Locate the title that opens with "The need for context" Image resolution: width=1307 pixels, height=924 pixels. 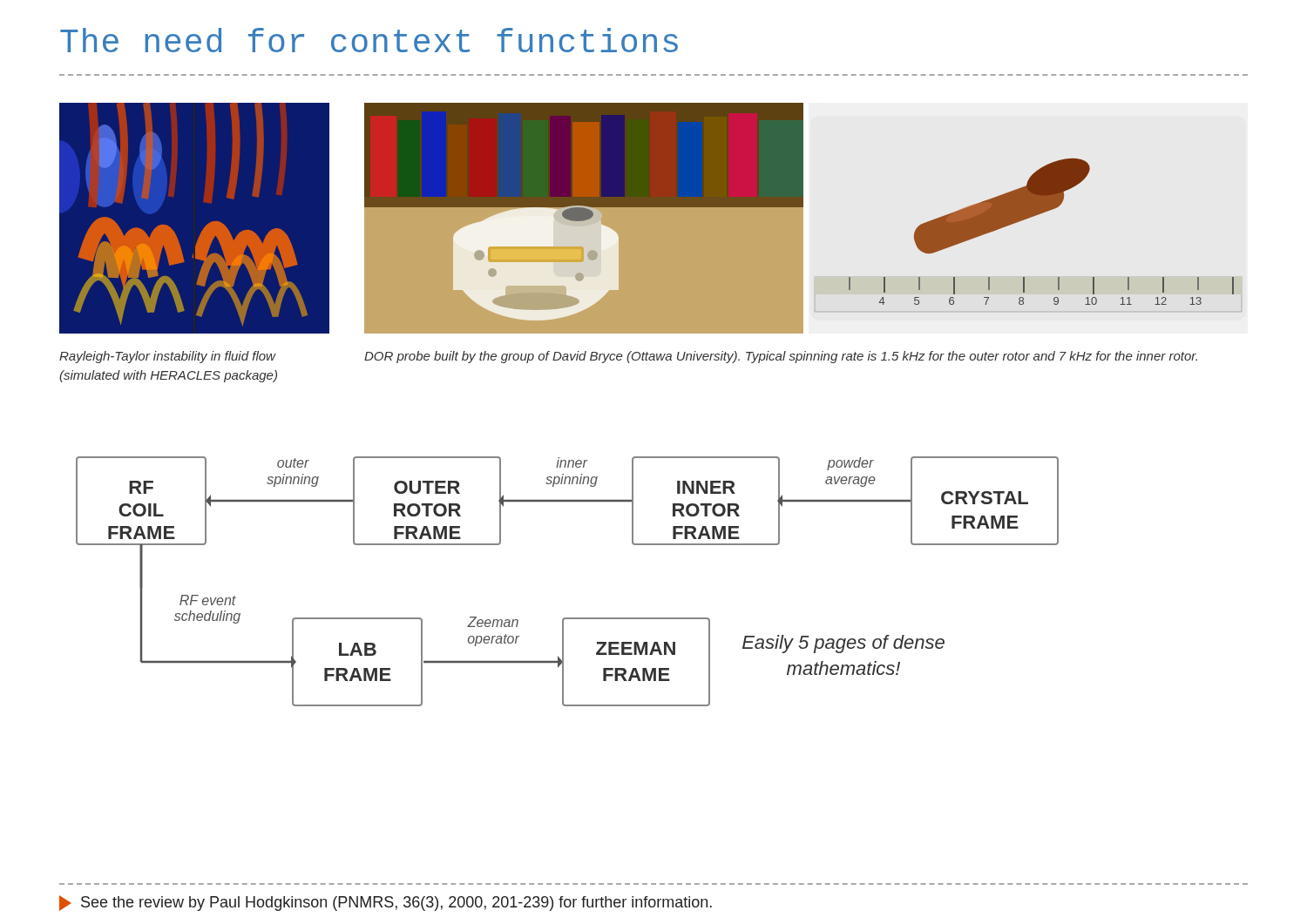click(x=654, y=50)
